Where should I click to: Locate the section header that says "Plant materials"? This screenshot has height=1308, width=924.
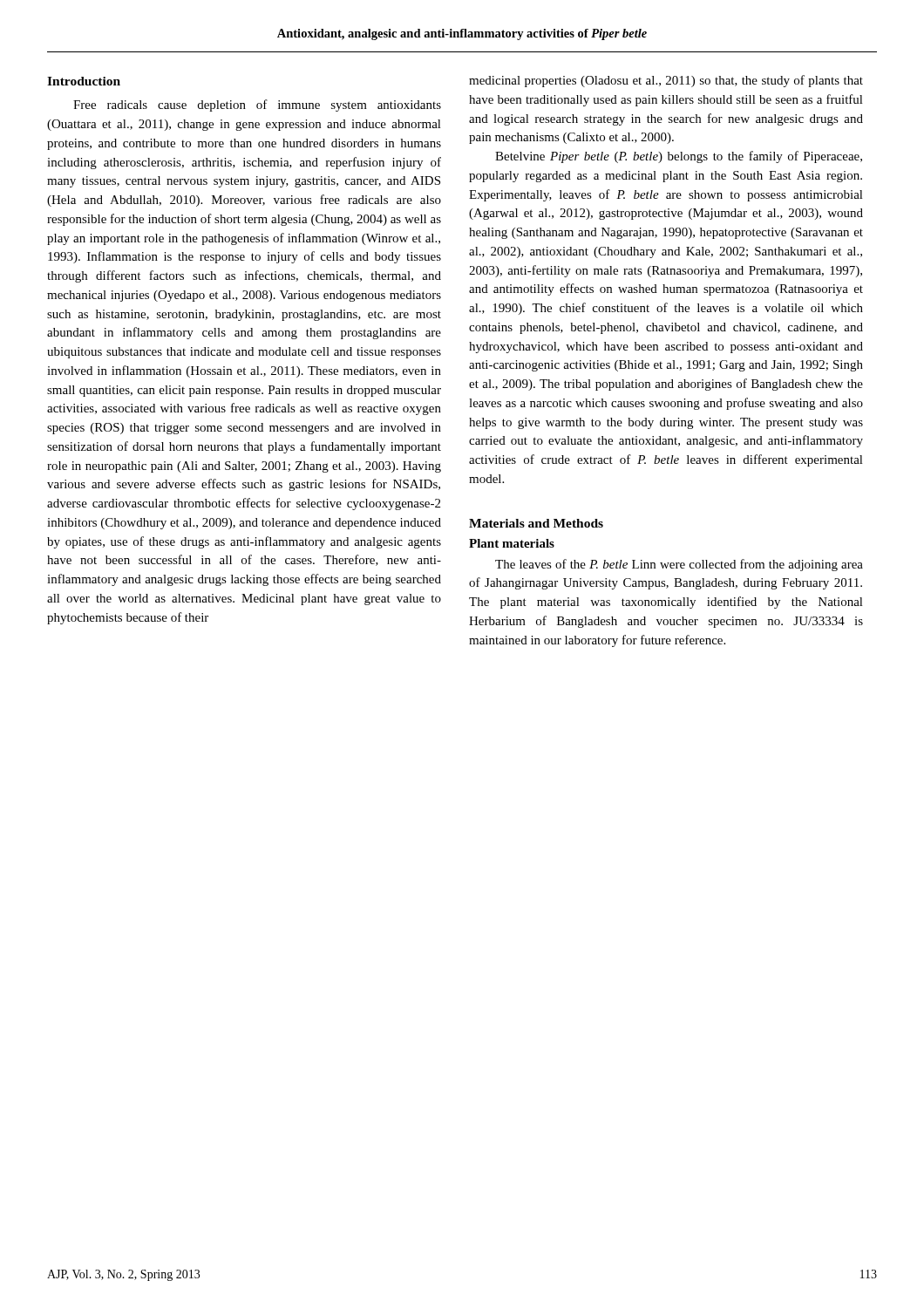coord(512,543)
